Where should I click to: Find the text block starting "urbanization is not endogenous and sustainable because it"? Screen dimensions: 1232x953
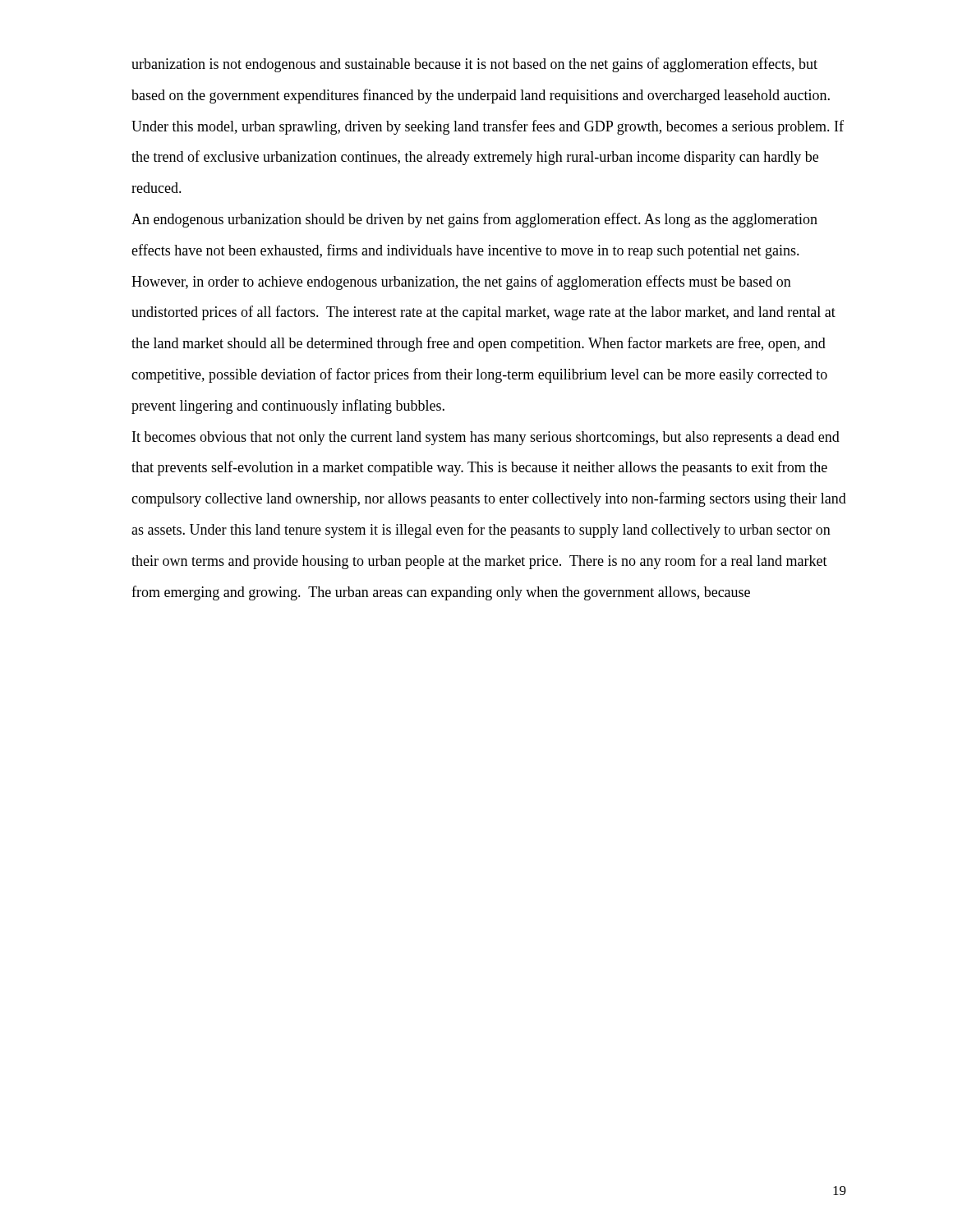488,126
